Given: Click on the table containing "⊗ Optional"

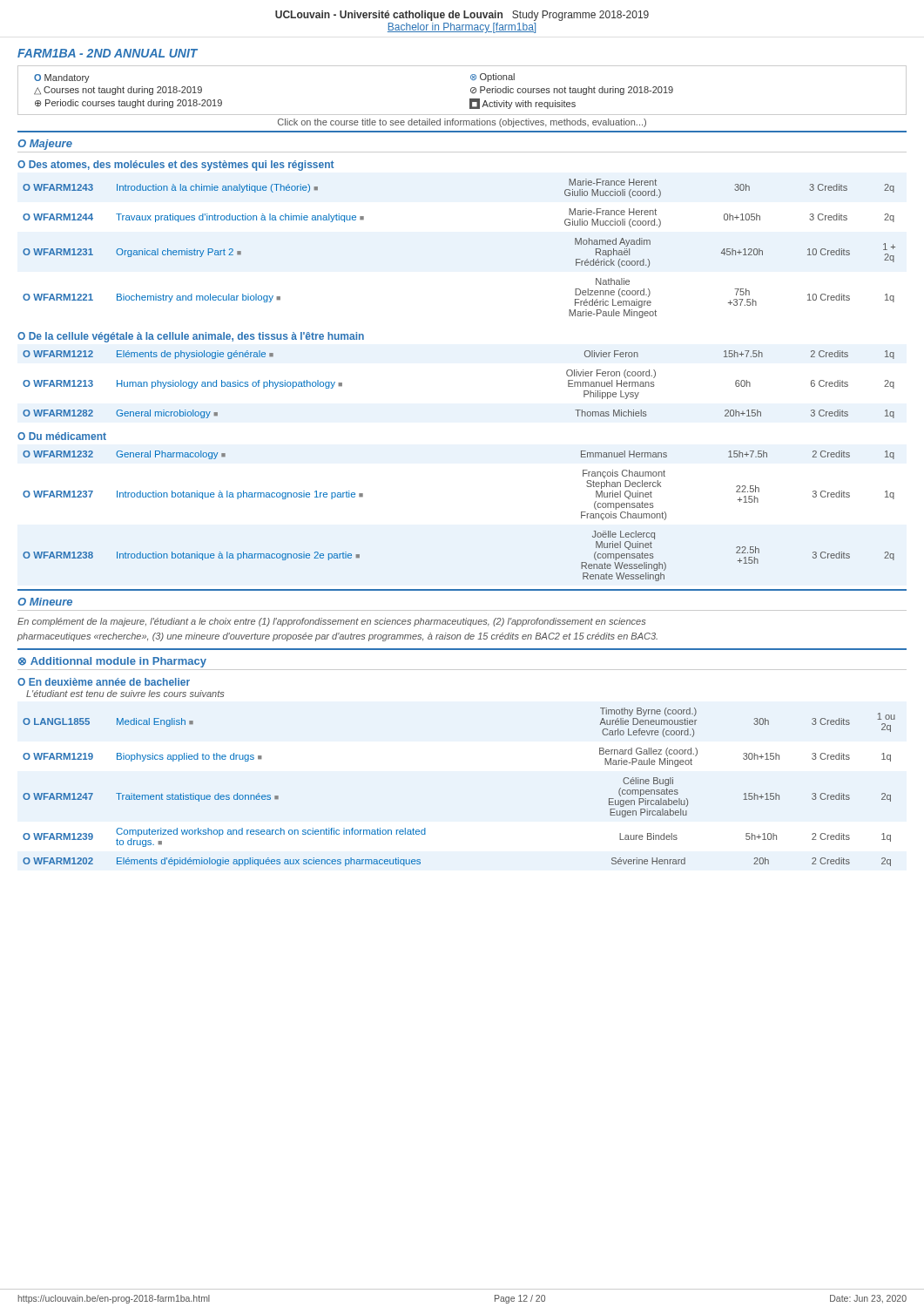Looking at the screenshot, I should [462, 90].
